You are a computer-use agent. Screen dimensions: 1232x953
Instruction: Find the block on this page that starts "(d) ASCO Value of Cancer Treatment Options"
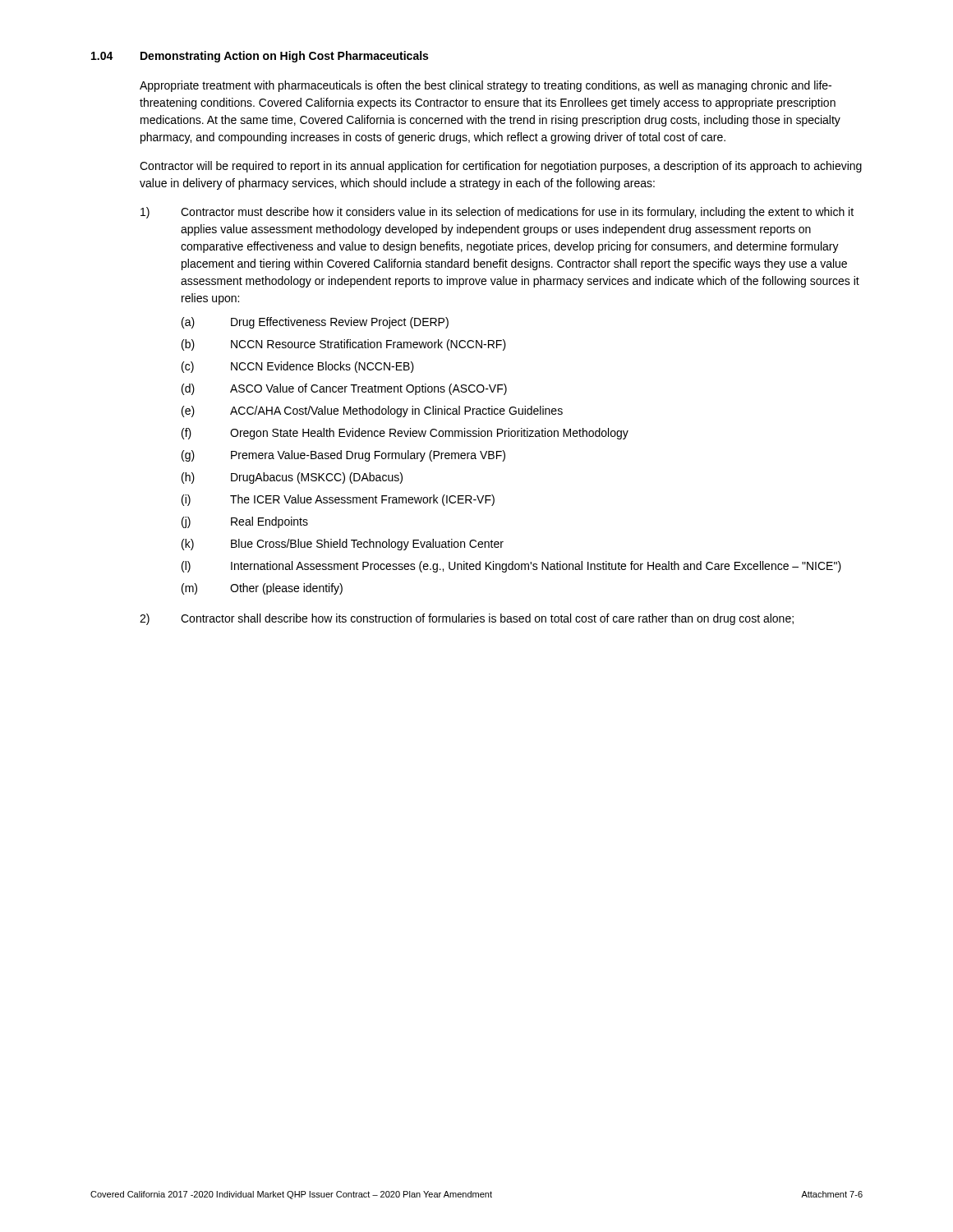click(344, 389)
